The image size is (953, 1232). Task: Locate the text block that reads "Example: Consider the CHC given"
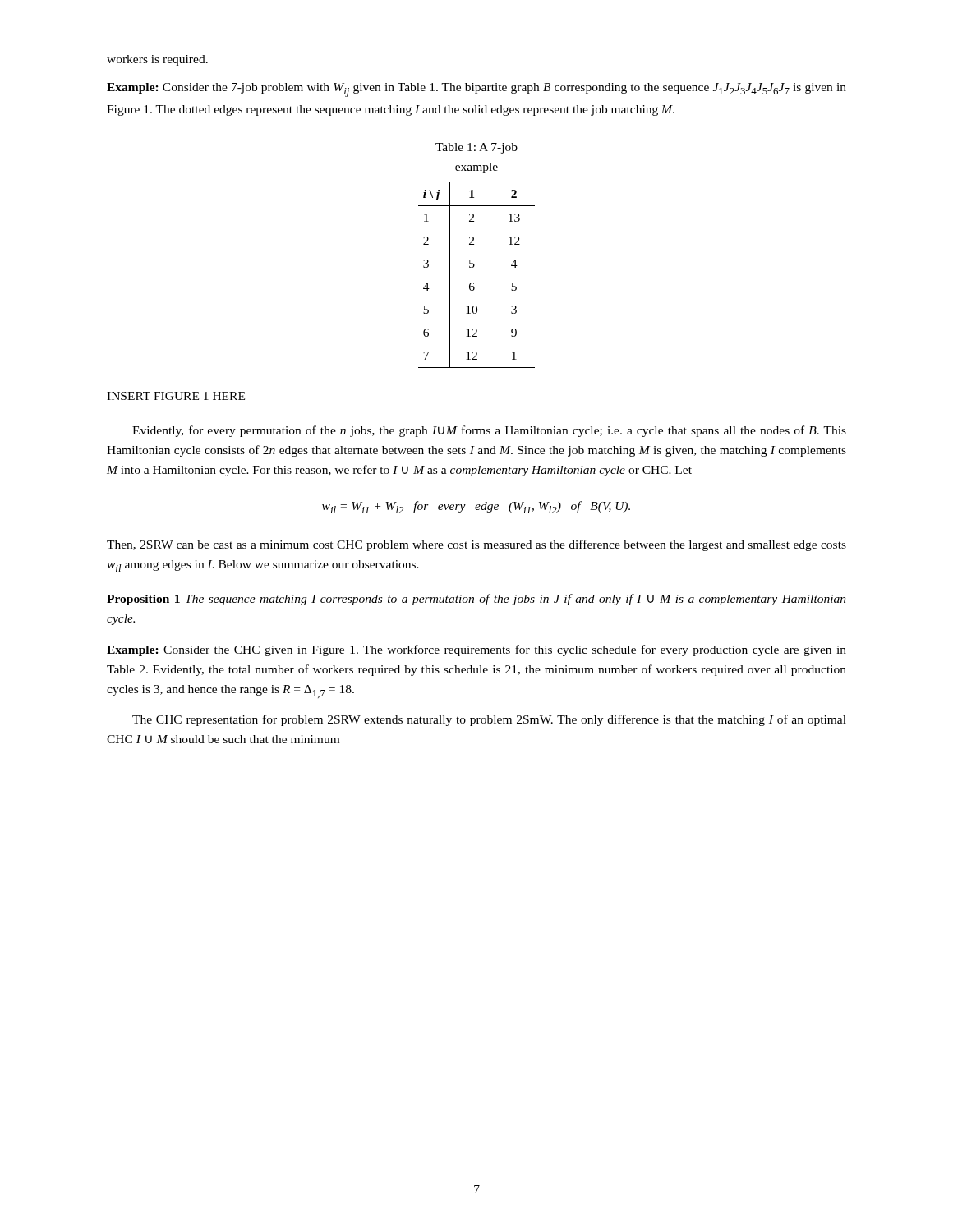tap(476, 670)
